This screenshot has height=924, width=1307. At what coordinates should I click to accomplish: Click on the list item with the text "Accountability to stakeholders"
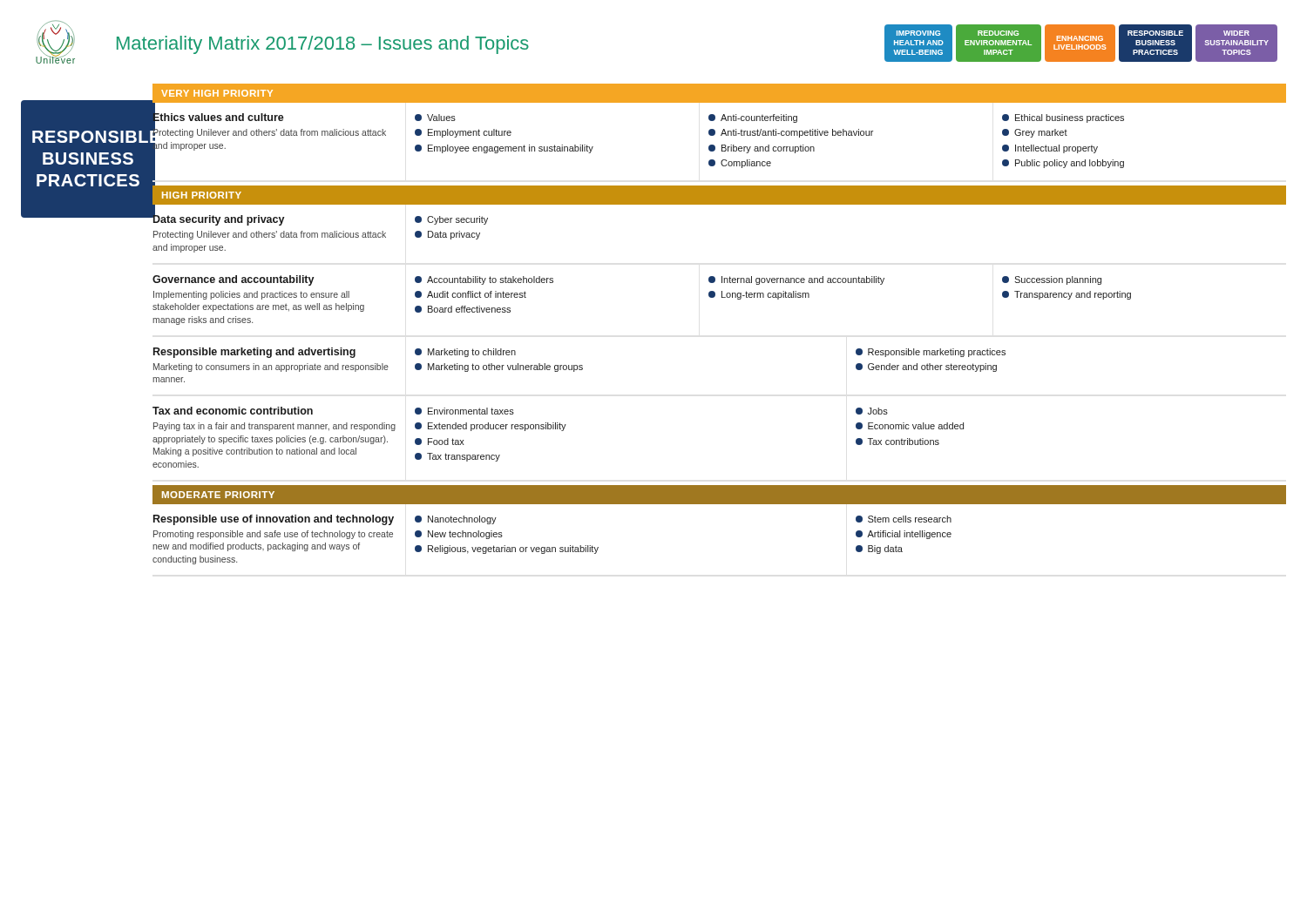coord(484,279)
